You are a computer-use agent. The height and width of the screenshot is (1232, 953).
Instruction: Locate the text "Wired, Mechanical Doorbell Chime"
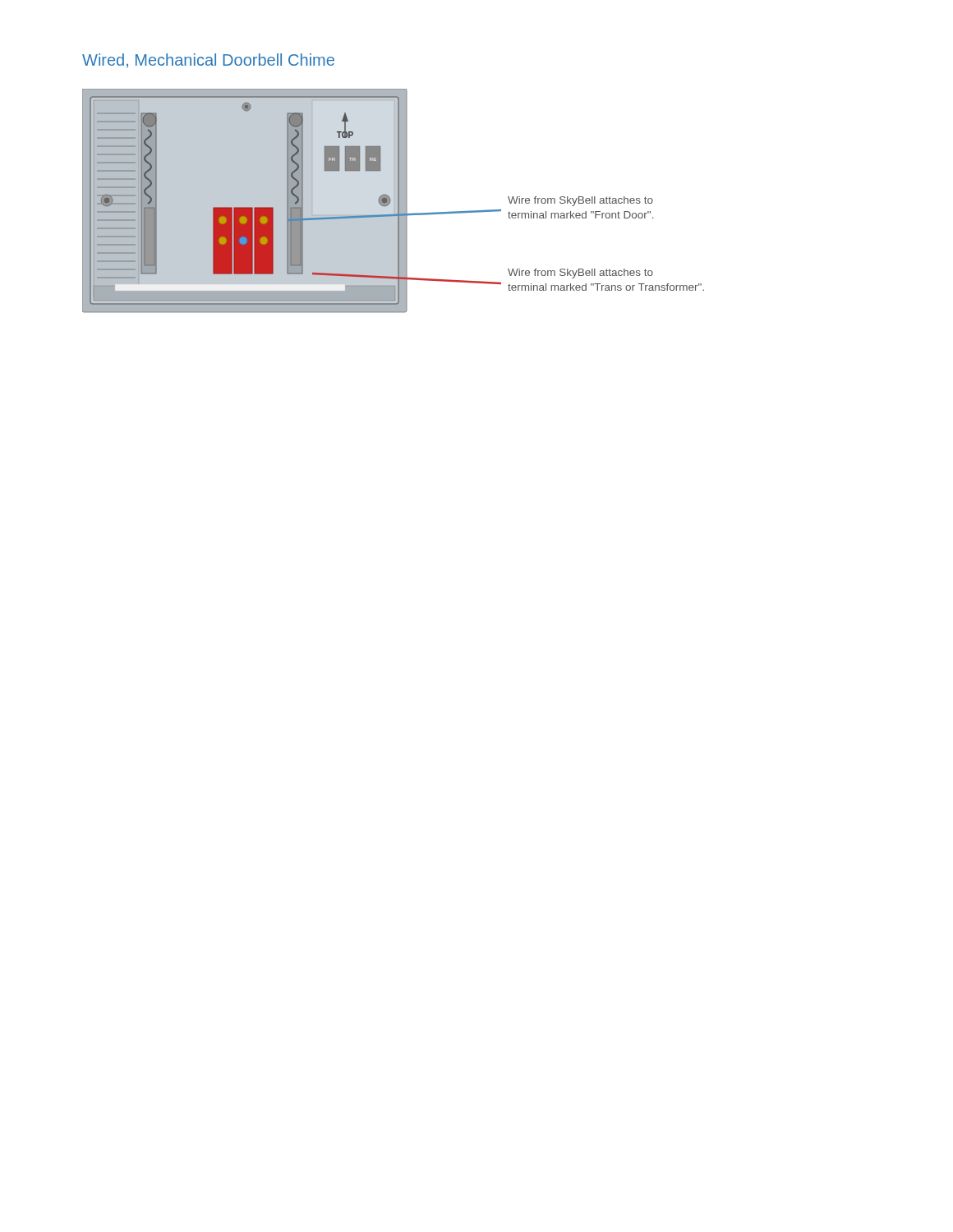coord(209,60)
